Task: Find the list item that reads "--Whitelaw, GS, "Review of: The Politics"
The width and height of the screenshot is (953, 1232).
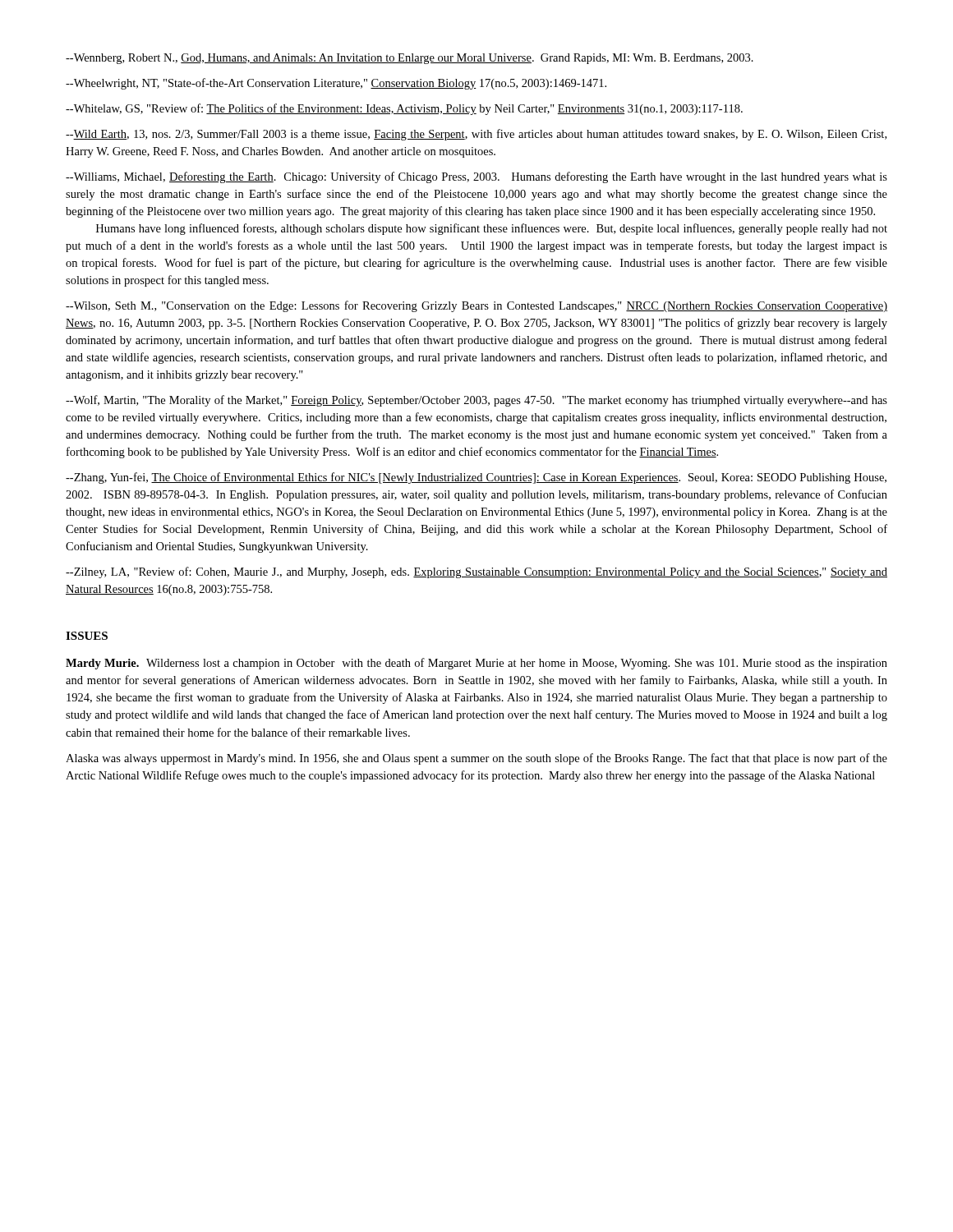Action: click(404, 108)
